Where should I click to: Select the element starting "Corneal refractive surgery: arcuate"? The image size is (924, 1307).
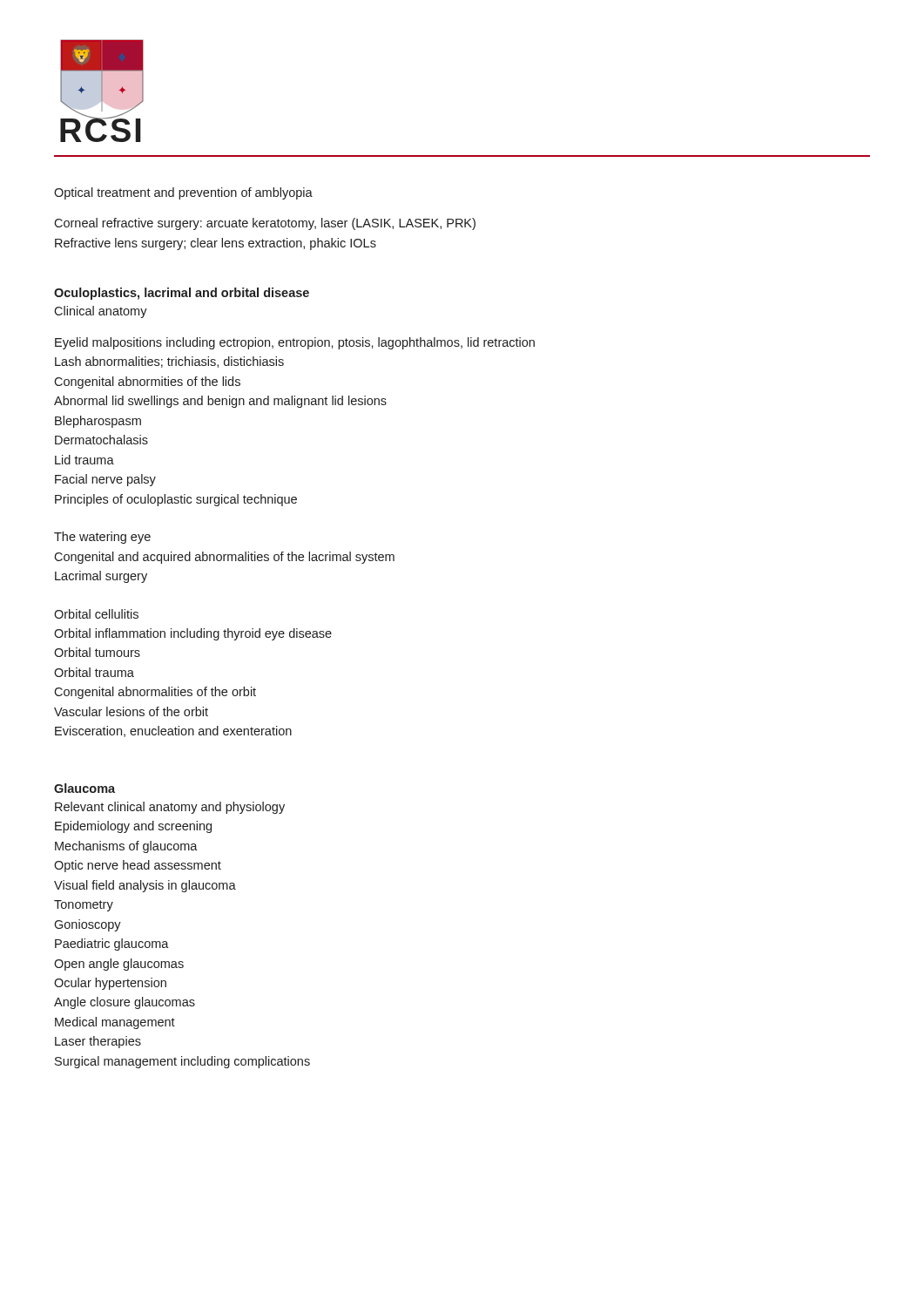click(462, 233)
